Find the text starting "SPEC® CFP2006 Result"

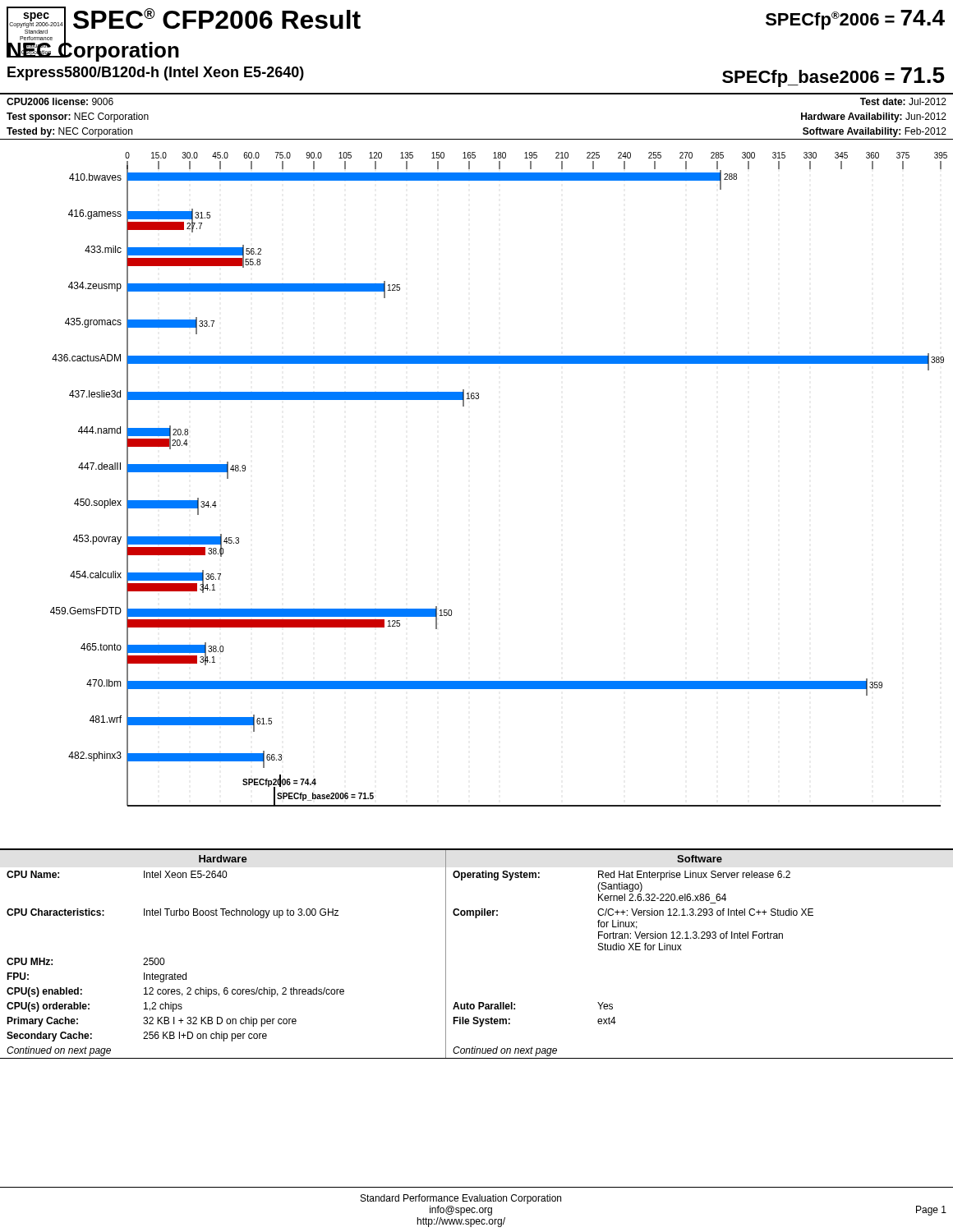point(217,20)
